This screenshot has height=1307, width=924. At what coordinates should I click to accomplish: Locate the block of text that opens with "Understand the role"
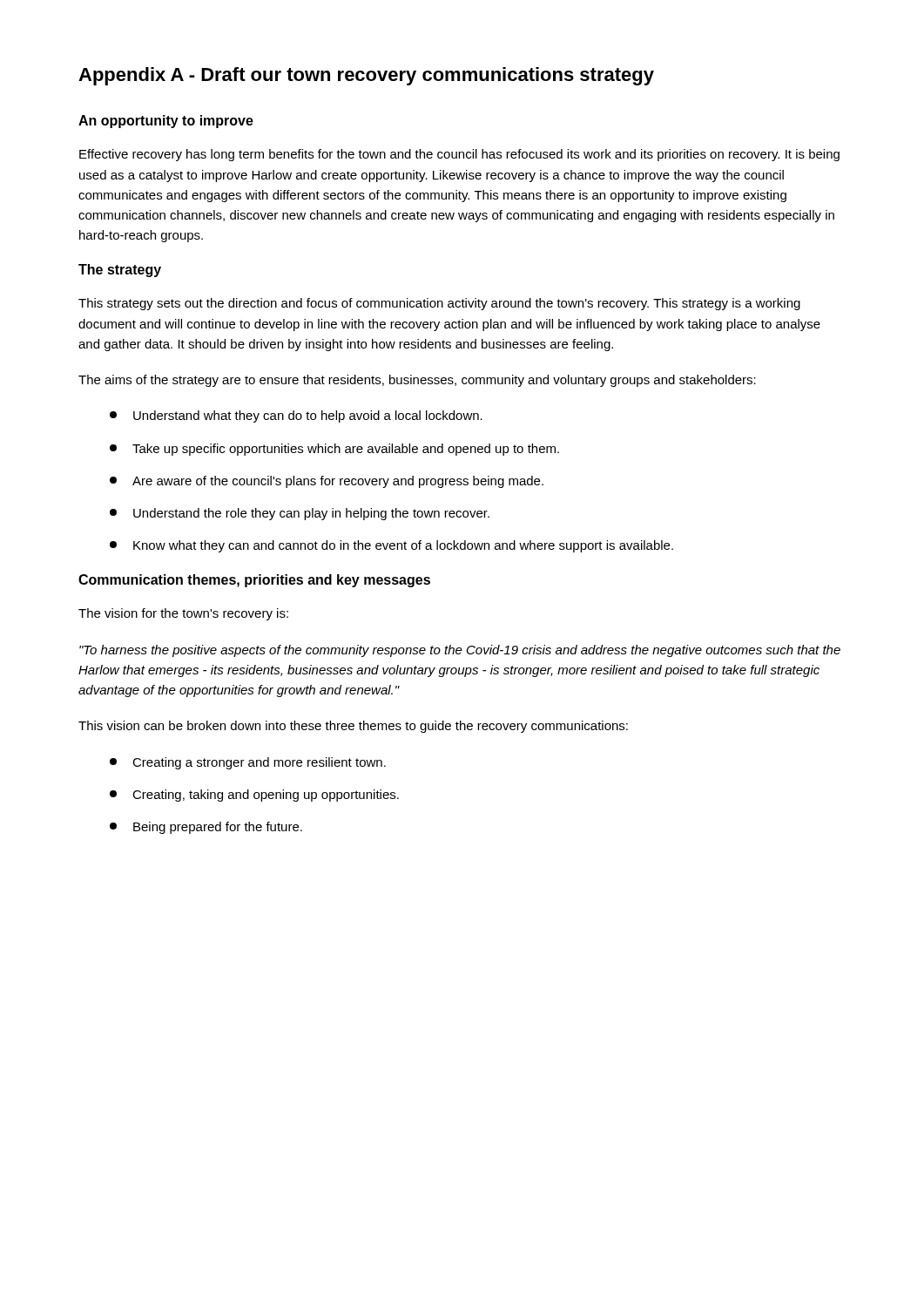[x=300, y=513]
